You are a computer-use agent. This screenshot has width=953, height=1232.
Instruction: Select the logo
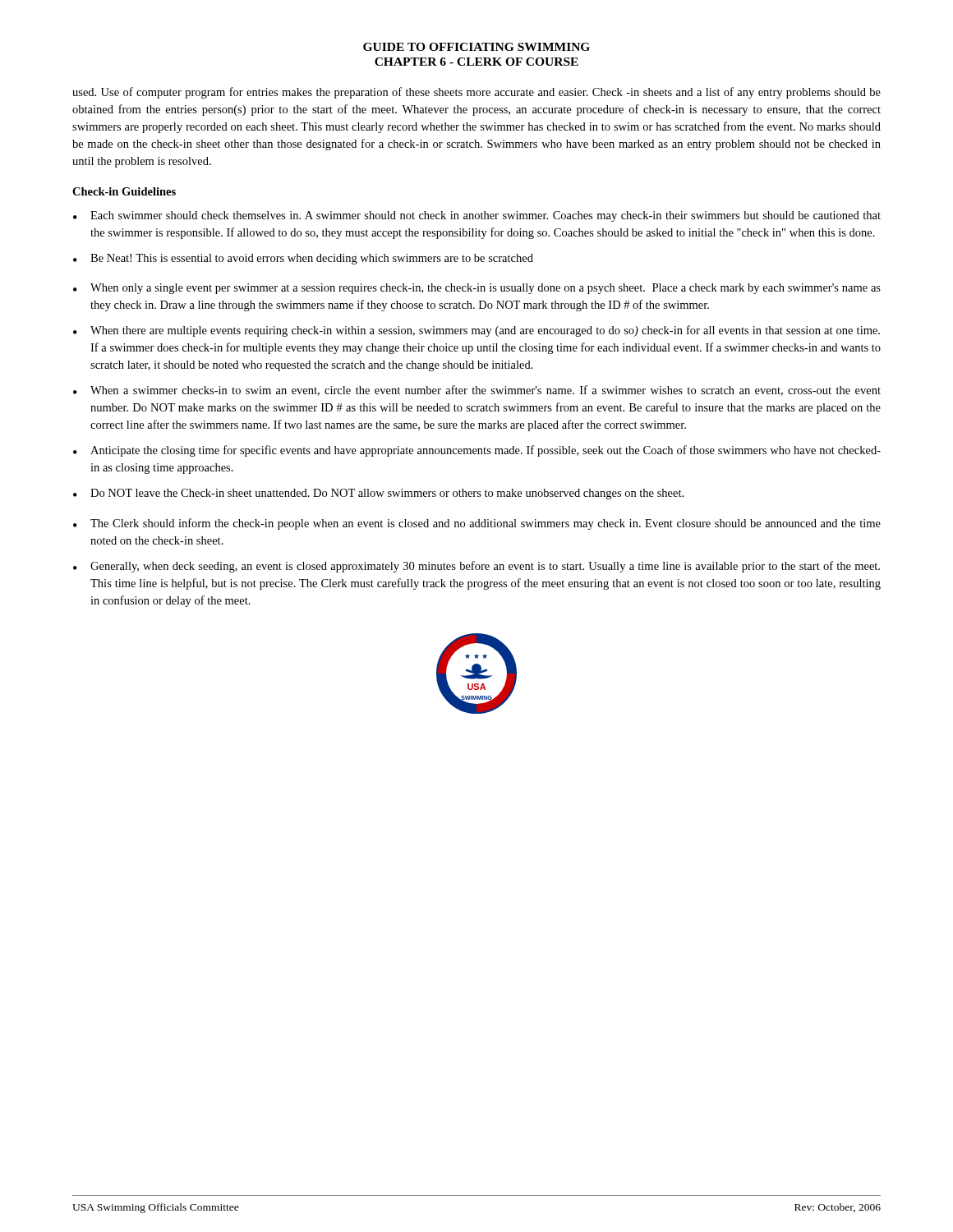point(476,675)
